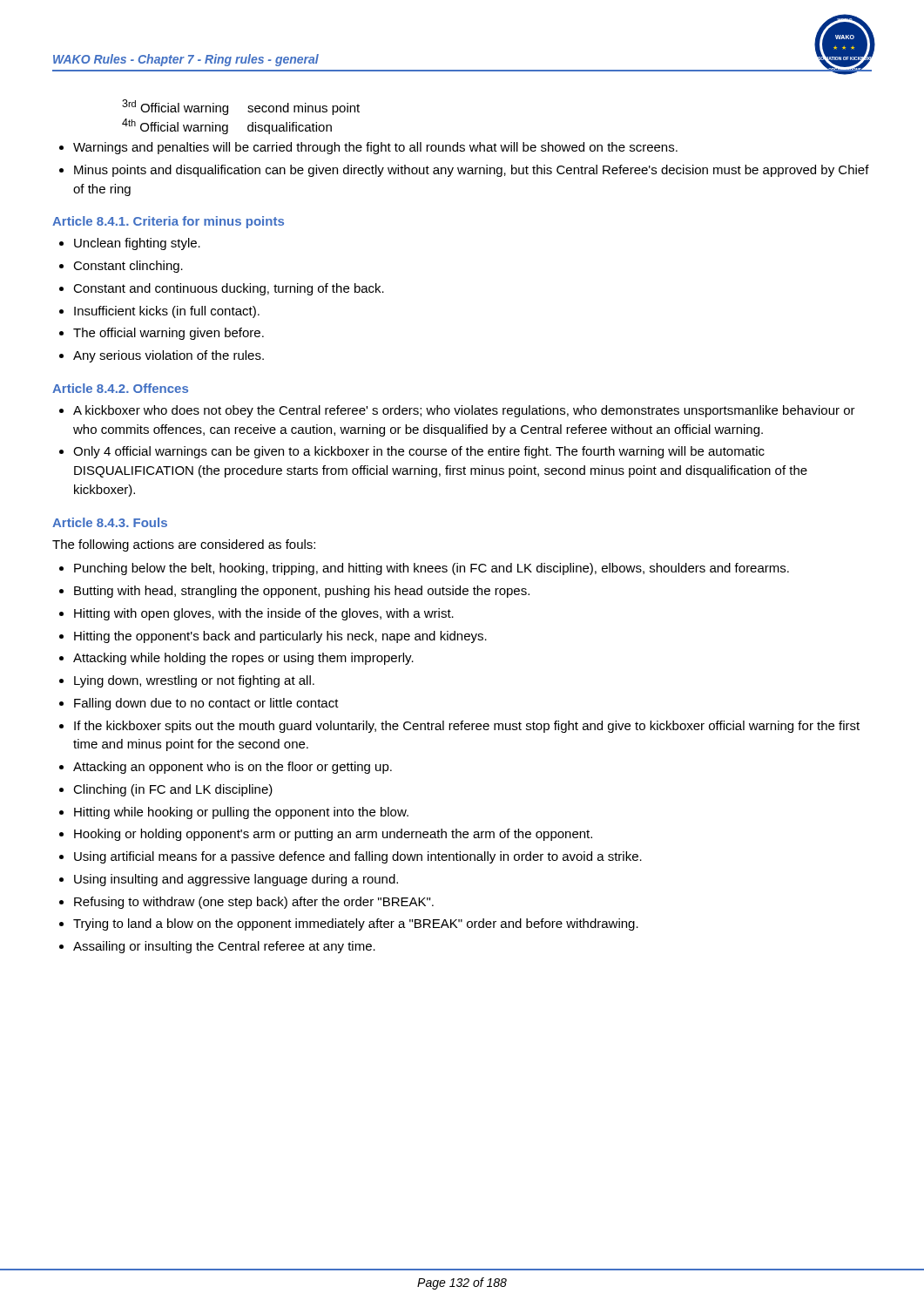Click where it says "Constant and continuous ducking, turning of the back."
This screenshot has height=1307, width=924.
click(229, 288)
